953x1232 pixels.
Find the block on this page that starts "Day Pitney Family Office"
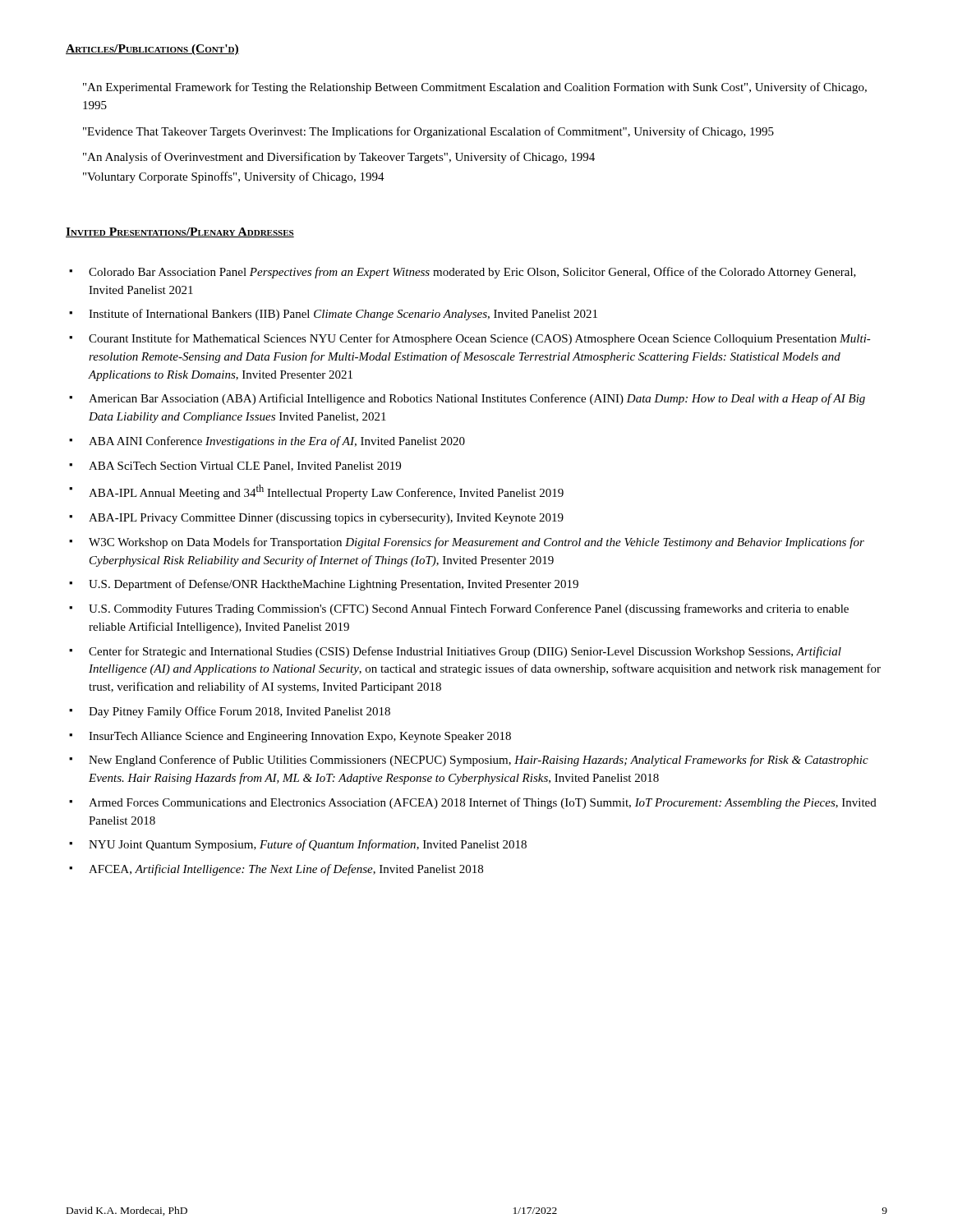[x=240, y=711]
